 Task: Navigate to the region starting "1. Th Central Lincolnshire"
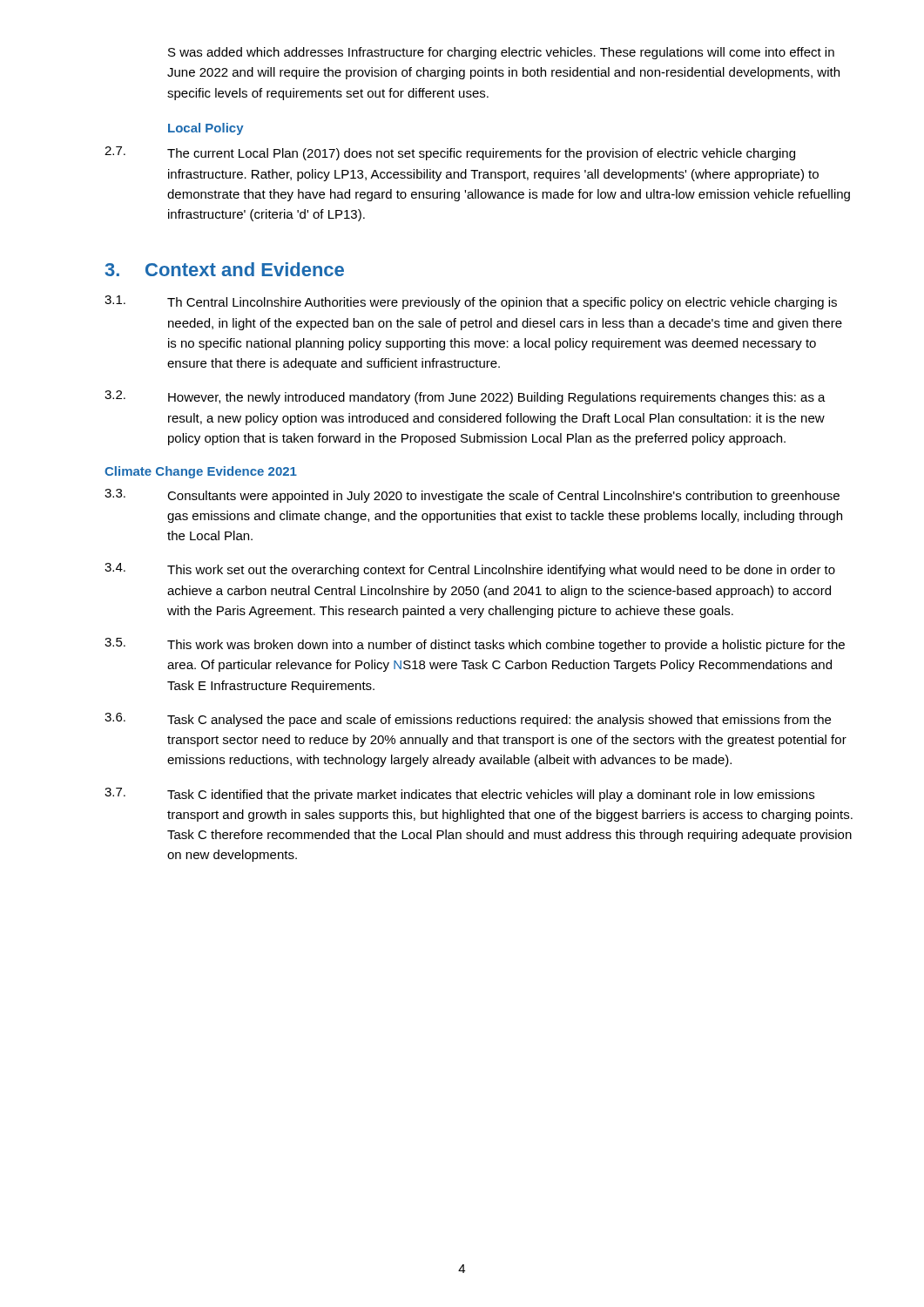tap(479, 333)
